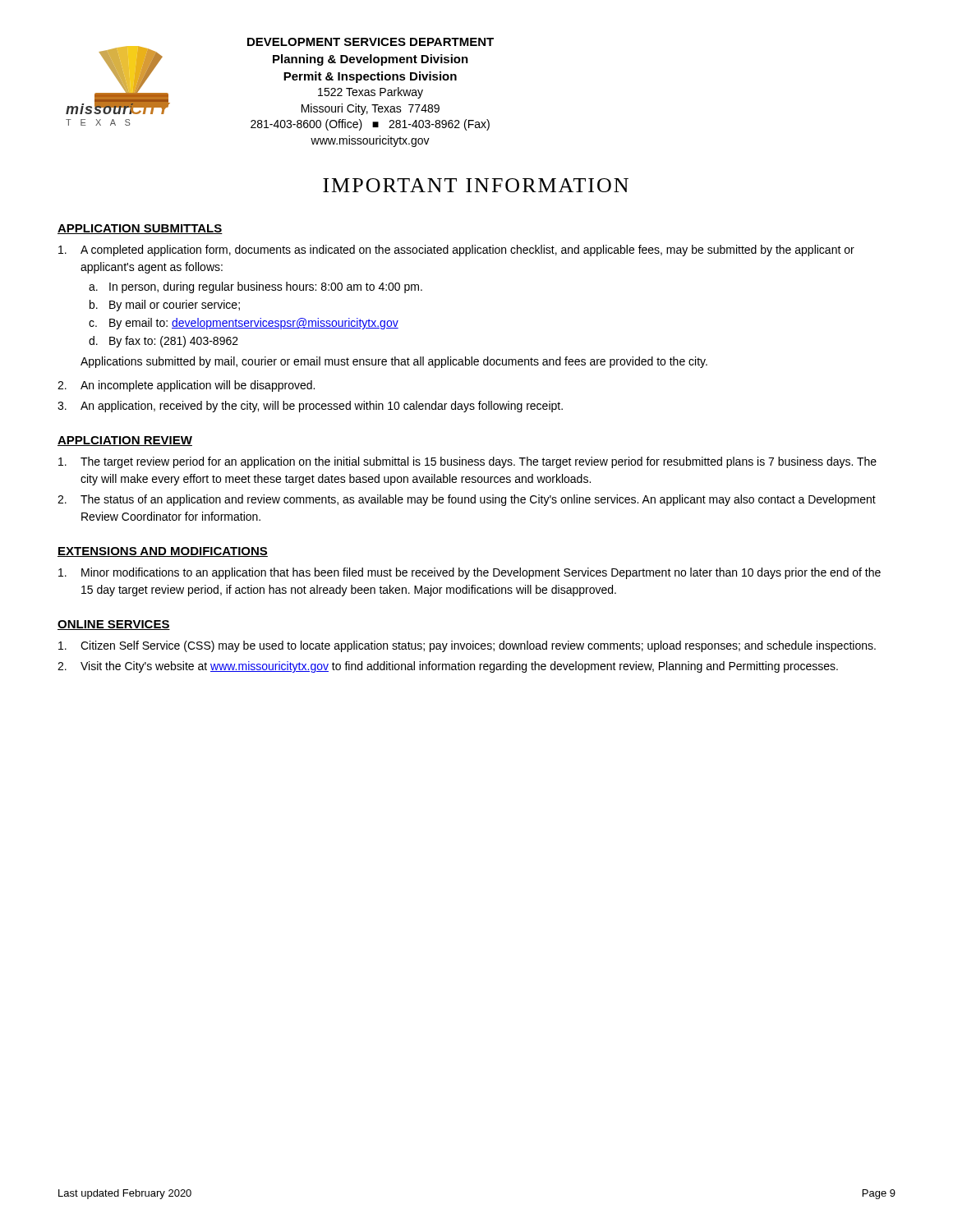Locate the list item that reads "3. An application, received by the city, will"
This screenshot has height=1232, width=953.
[476, 406]
